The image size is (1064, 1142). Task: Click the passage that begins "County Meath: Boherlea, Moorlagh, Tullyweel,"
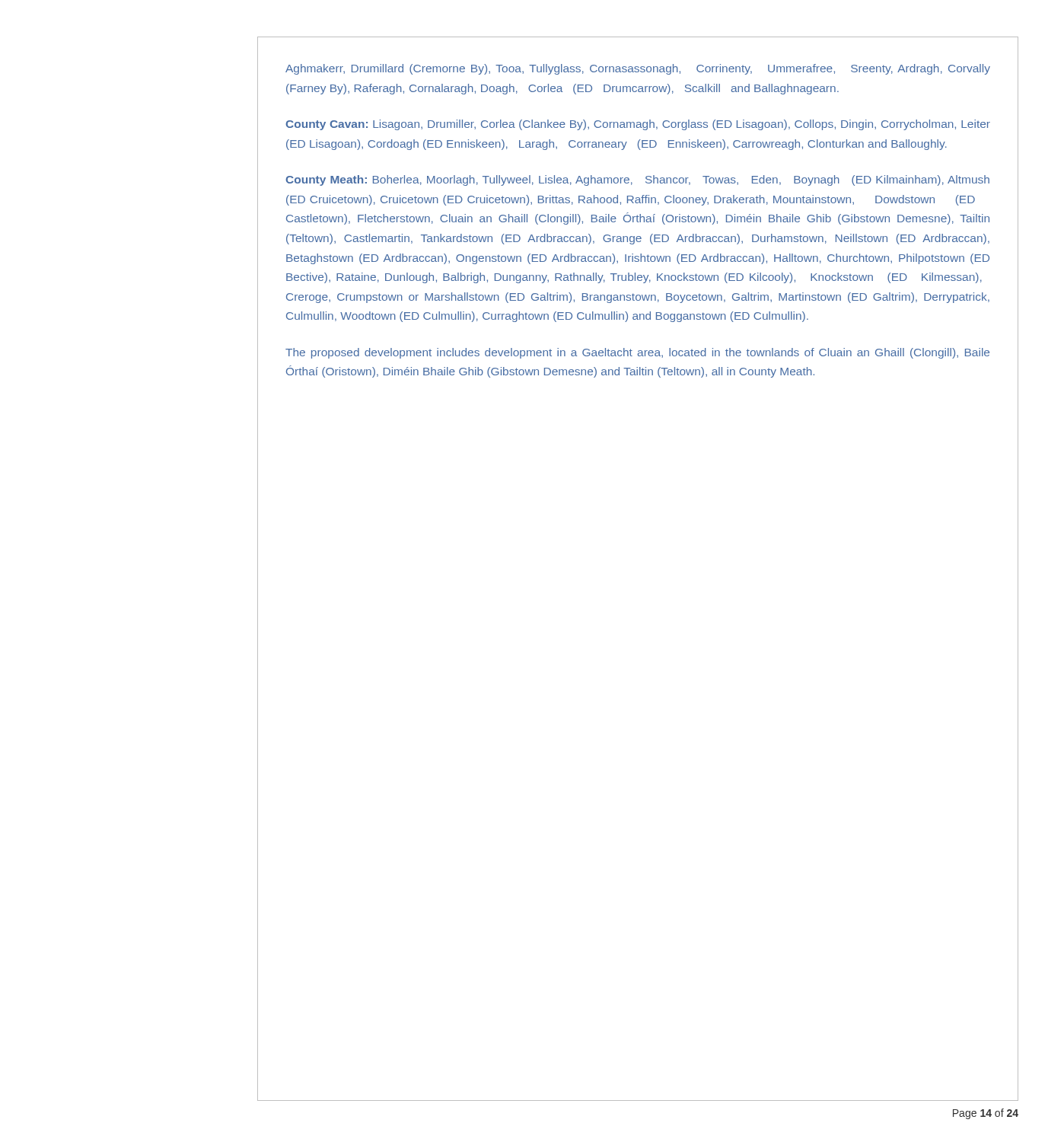pos(638,248)
